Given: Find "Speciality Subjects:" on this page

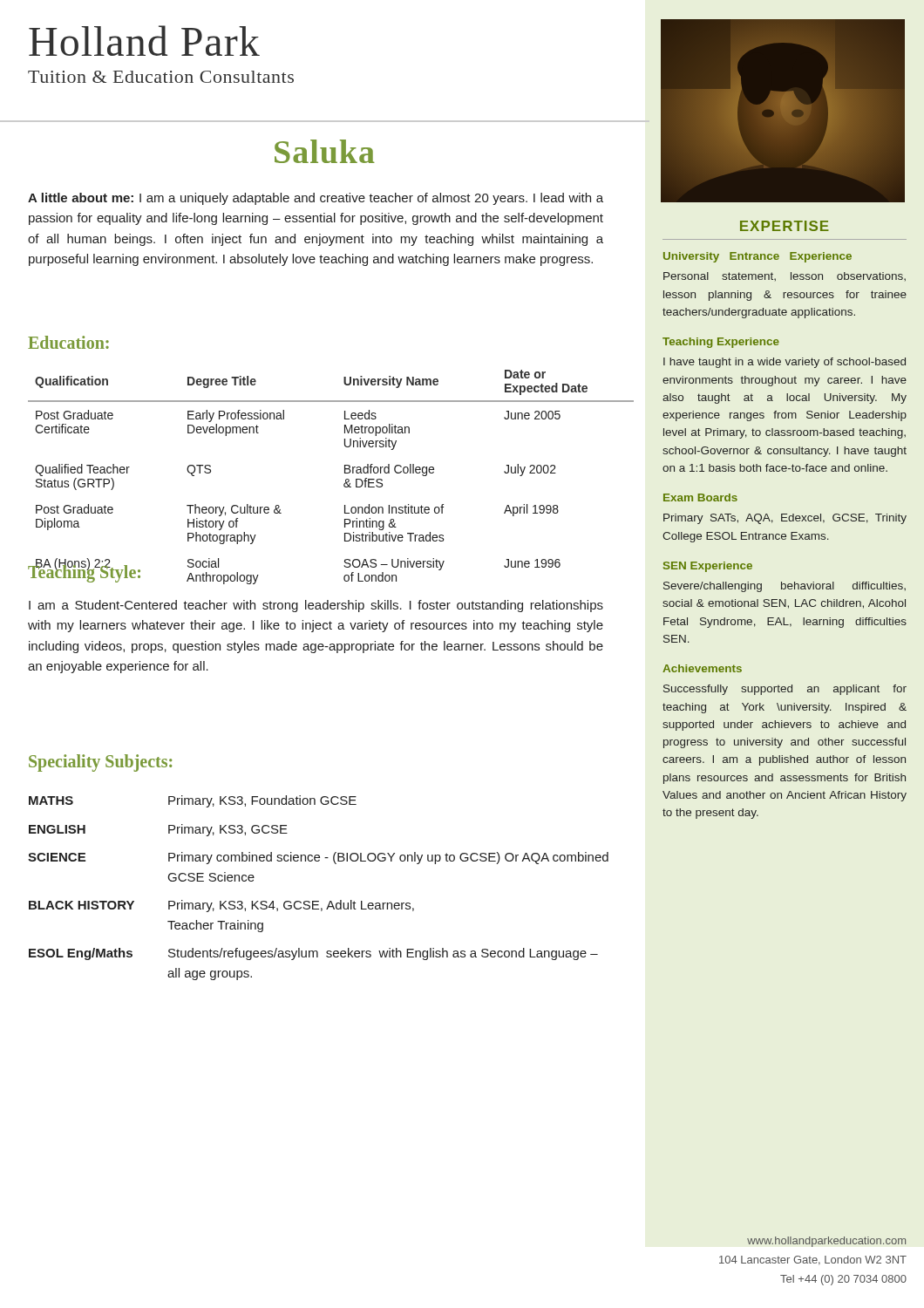Looking at the screenshot, I should click(x=101, y=761).
